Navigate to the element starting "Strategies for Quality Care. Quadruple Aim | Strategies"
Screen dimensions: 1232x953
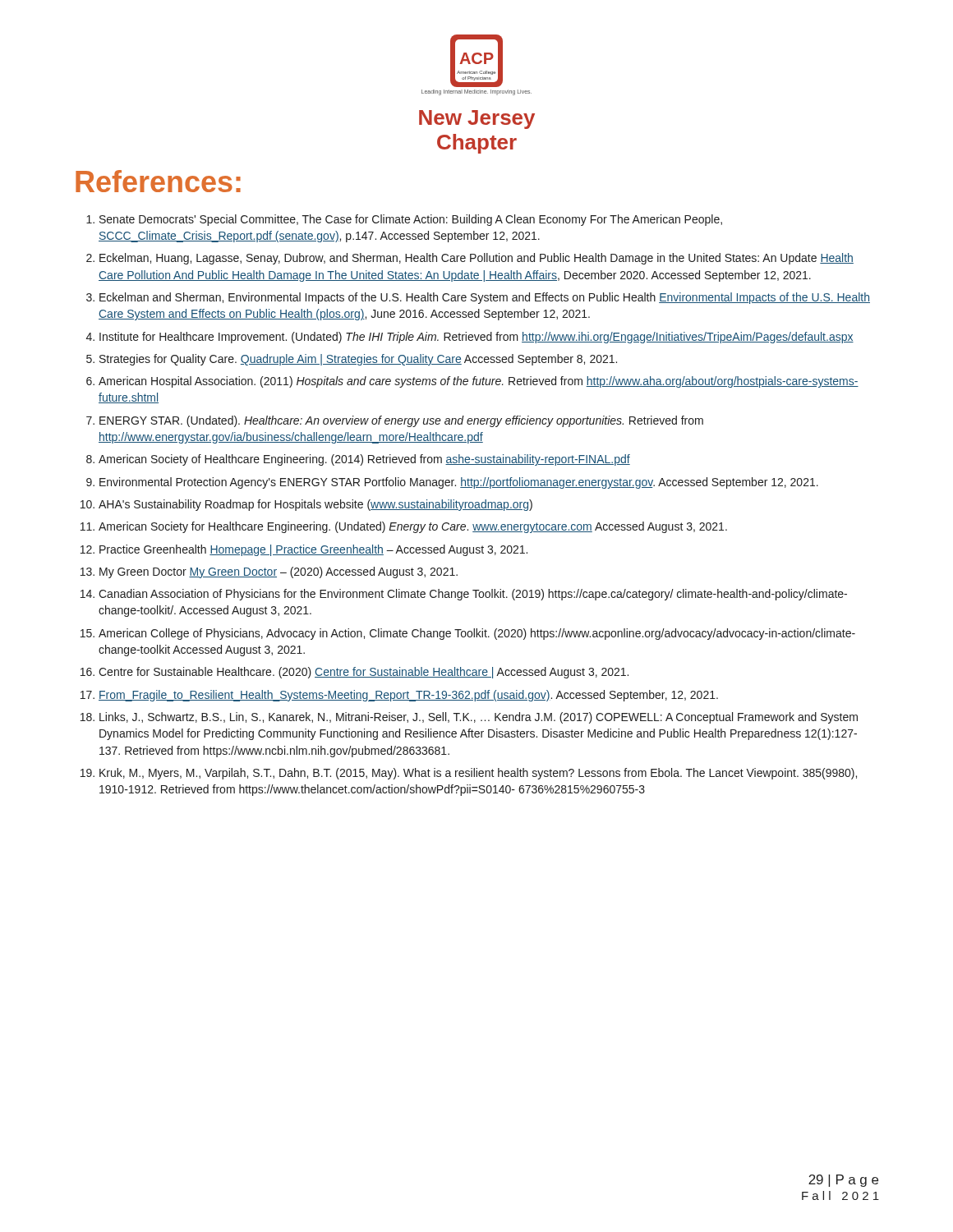click(x=358, y=359)
